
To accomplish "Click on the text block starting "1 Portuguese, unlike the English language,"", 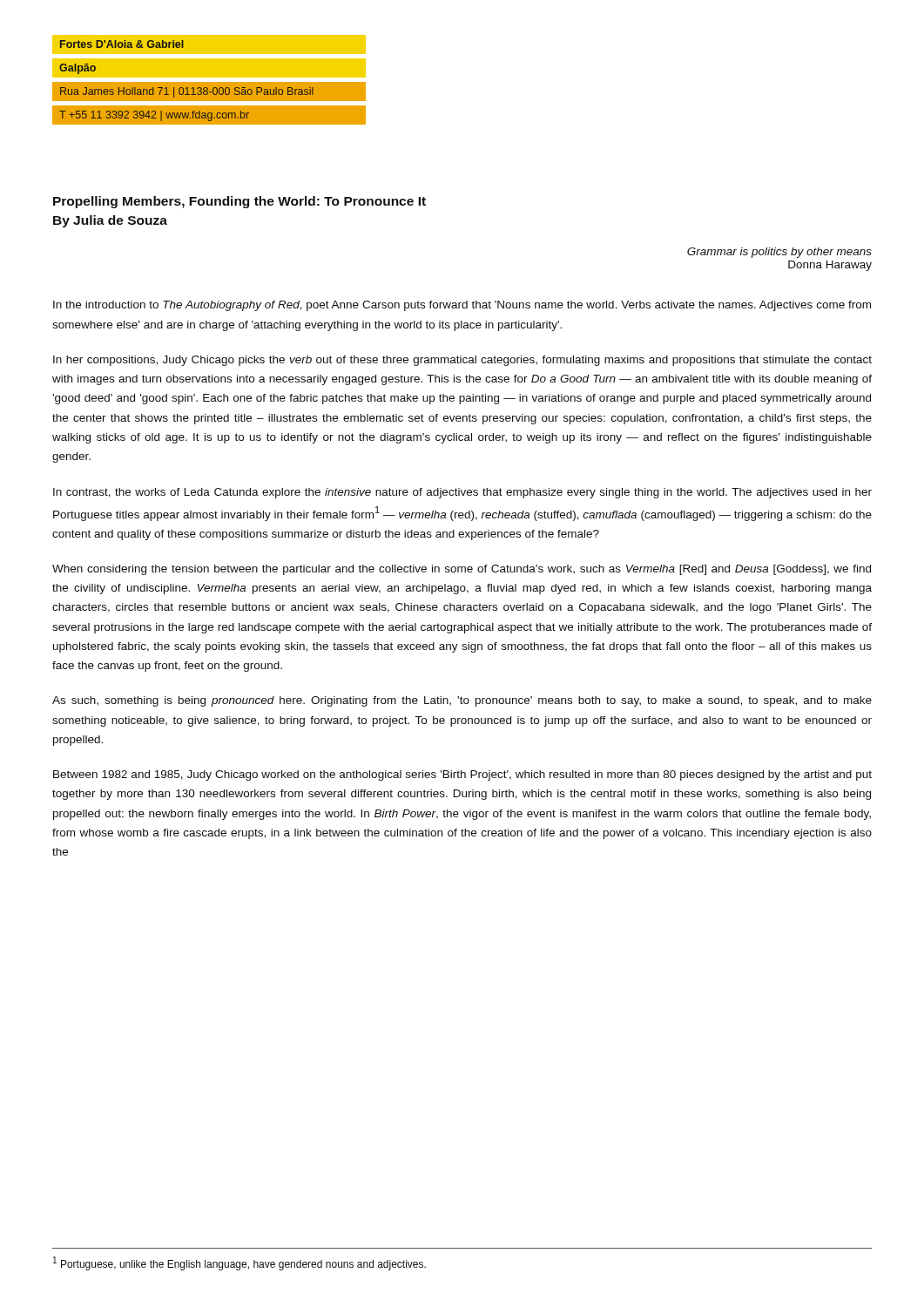I will click(x=239, y=1263).
